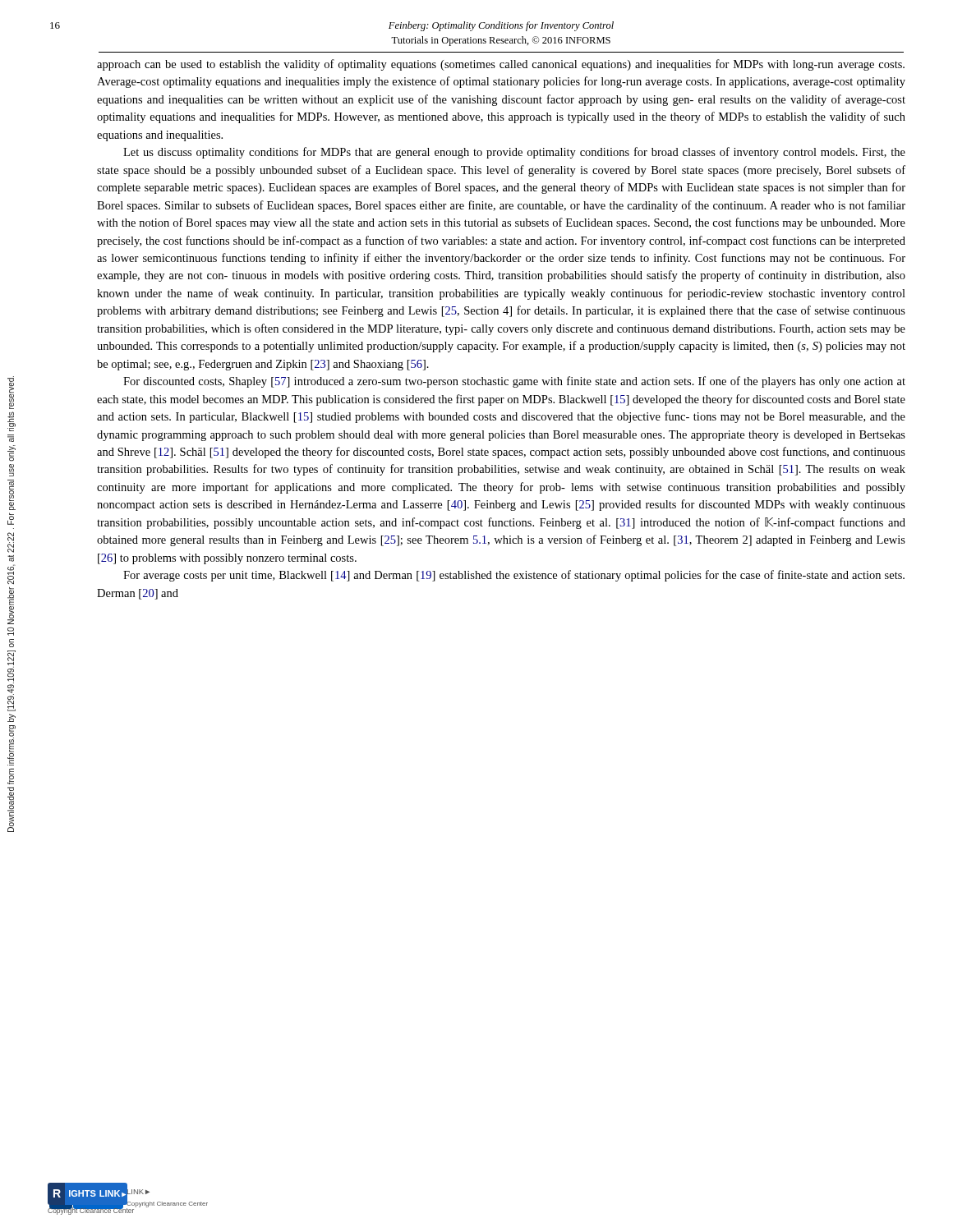Point to the block beginning "Let us discuss optimality"
Viewport: 953px width, 1232px height.
[501, 258]
